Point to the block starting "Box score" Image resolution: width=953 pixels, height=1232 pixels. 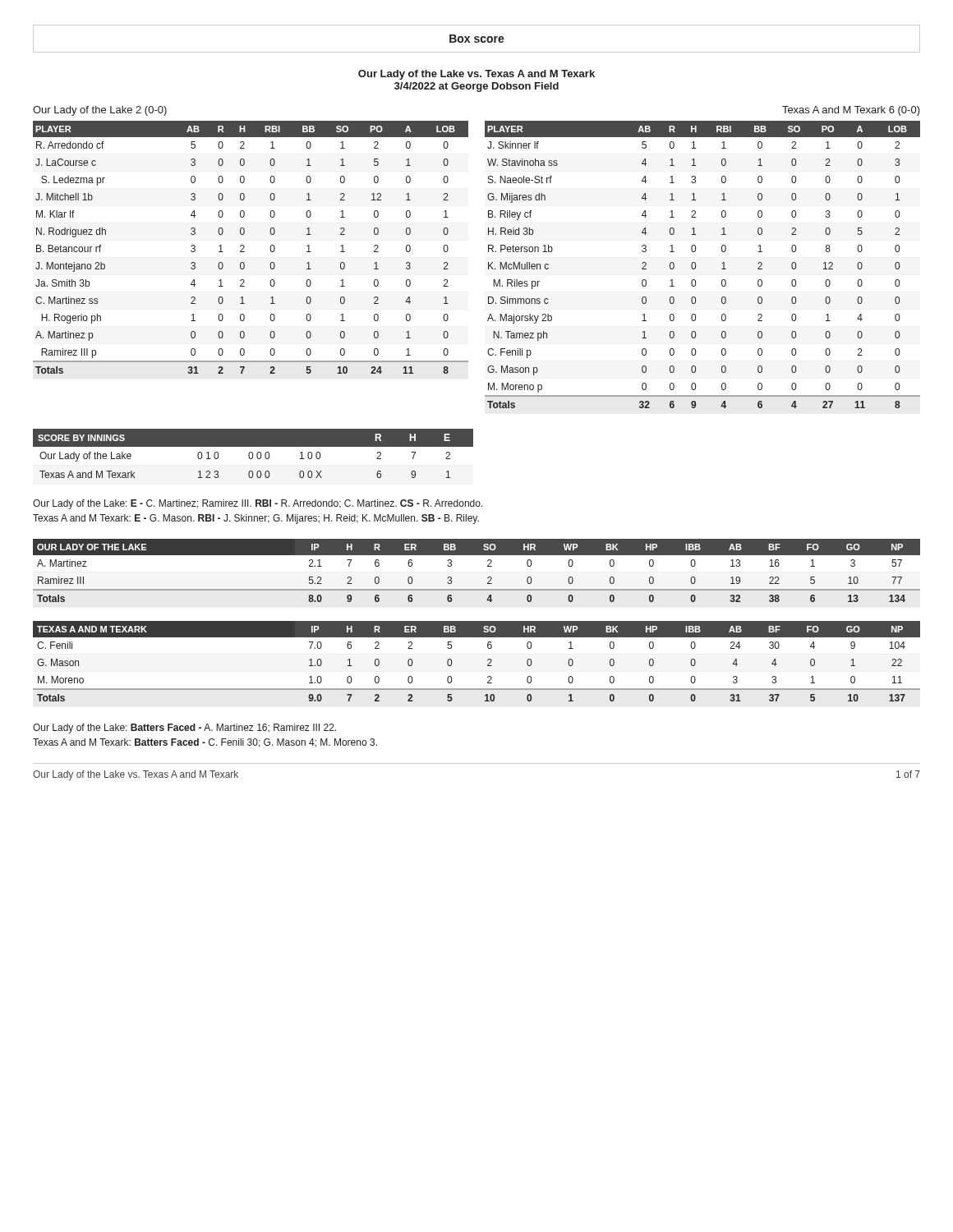coord(476,39)
